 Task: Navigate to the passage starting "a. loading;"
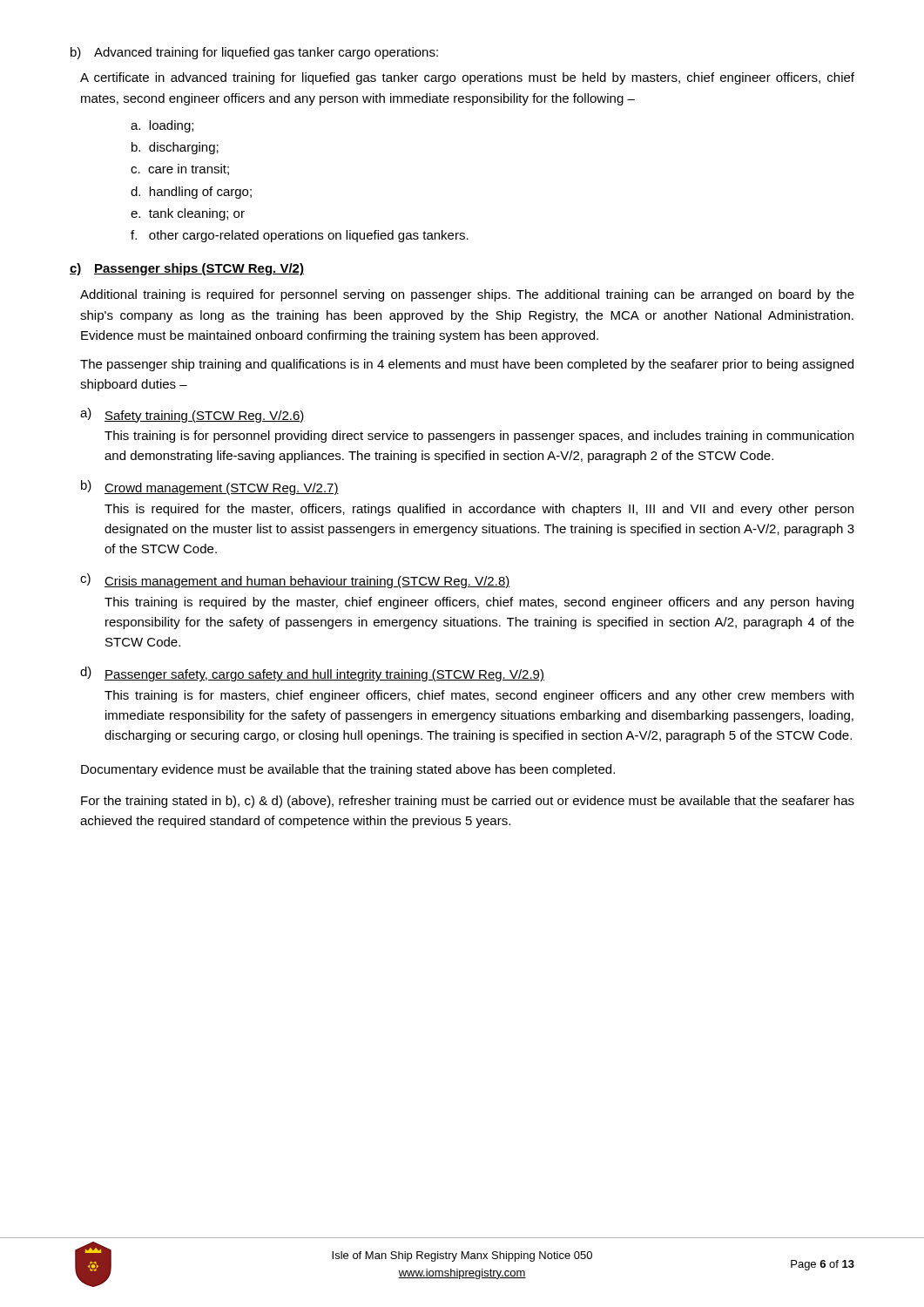click(163, 125)
